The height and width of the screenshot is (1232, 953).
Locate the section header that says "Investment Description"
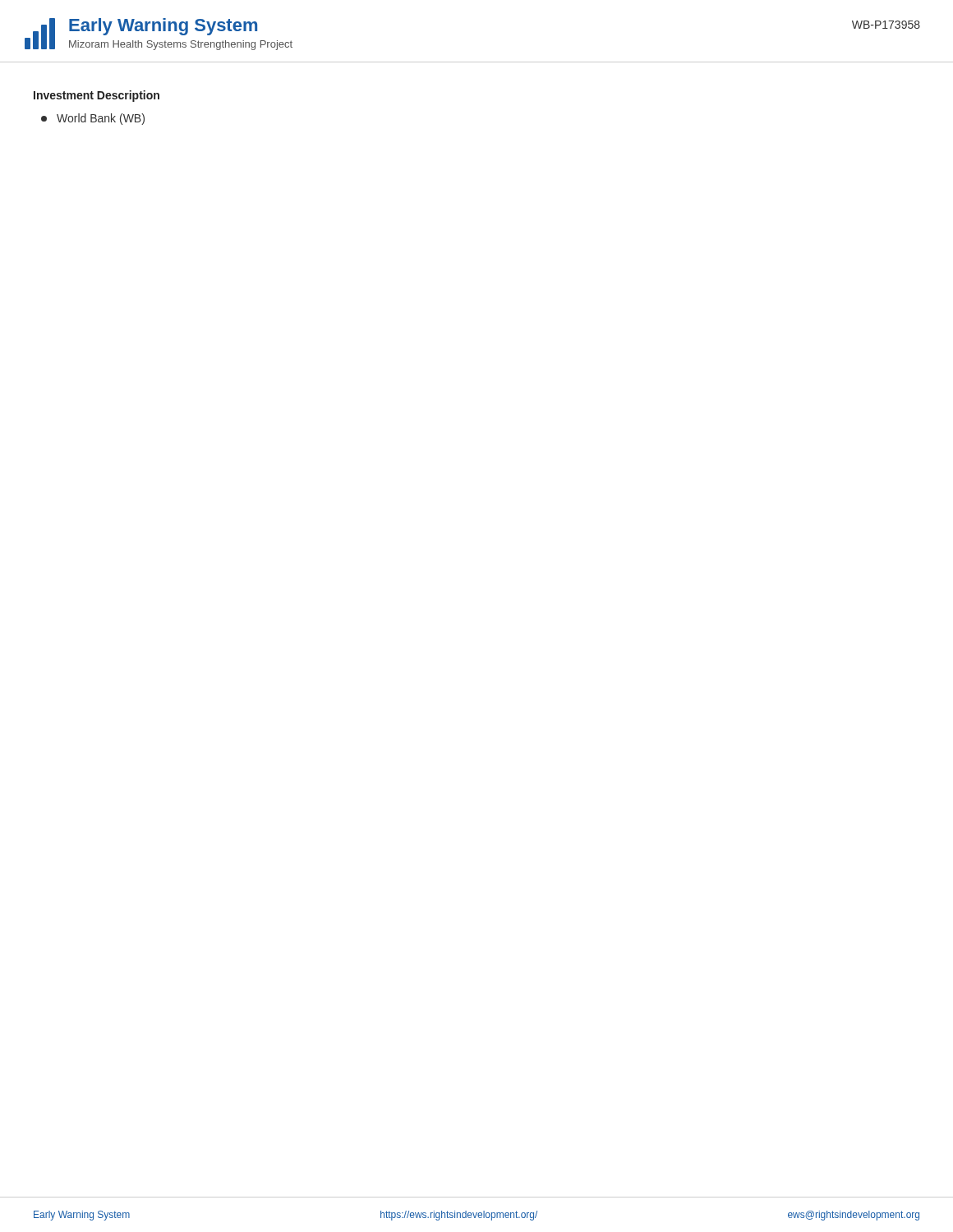coord(96,96)
